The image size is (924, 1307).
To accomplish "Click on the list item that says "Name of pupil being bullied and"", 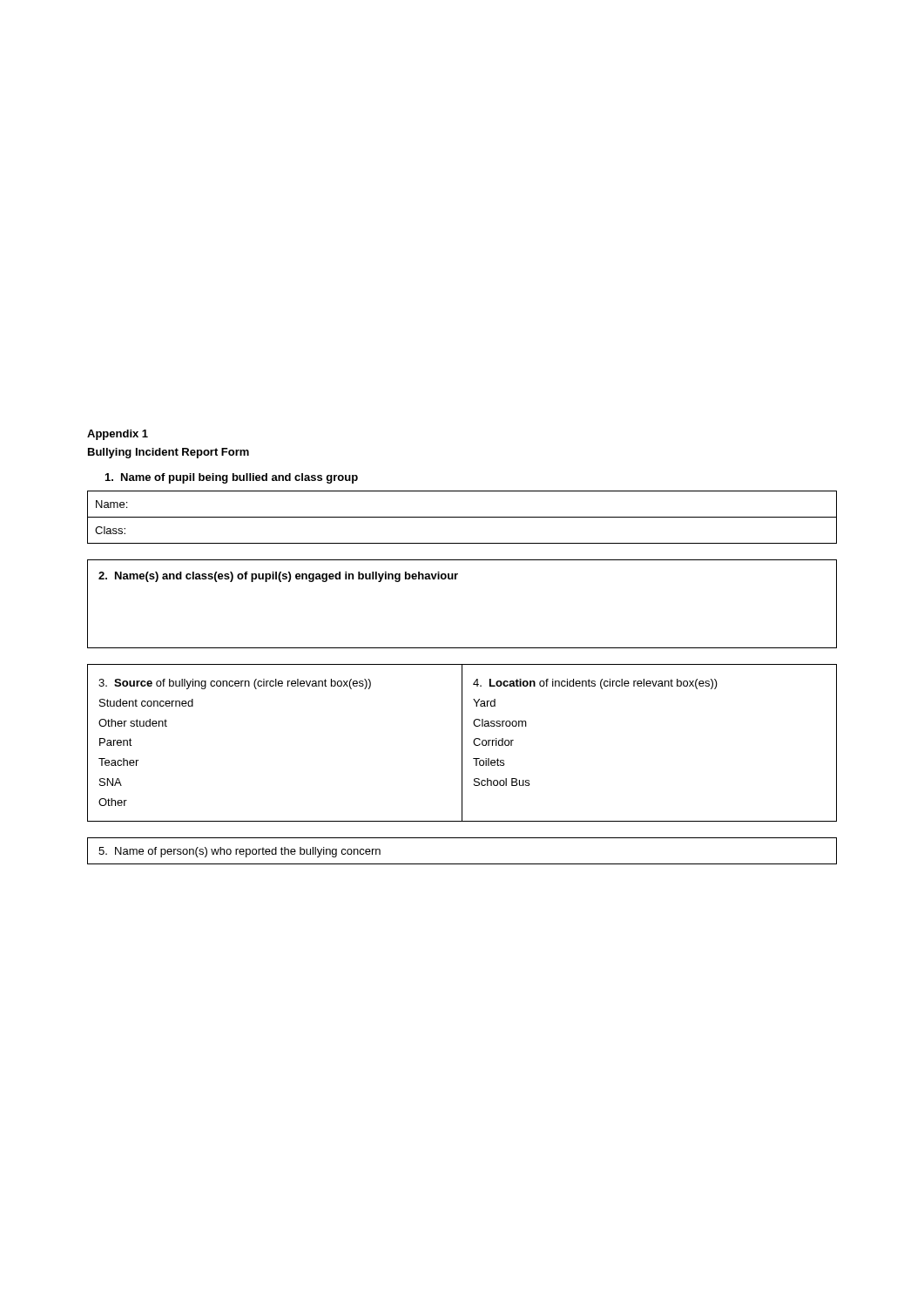I will pos(231,477).
